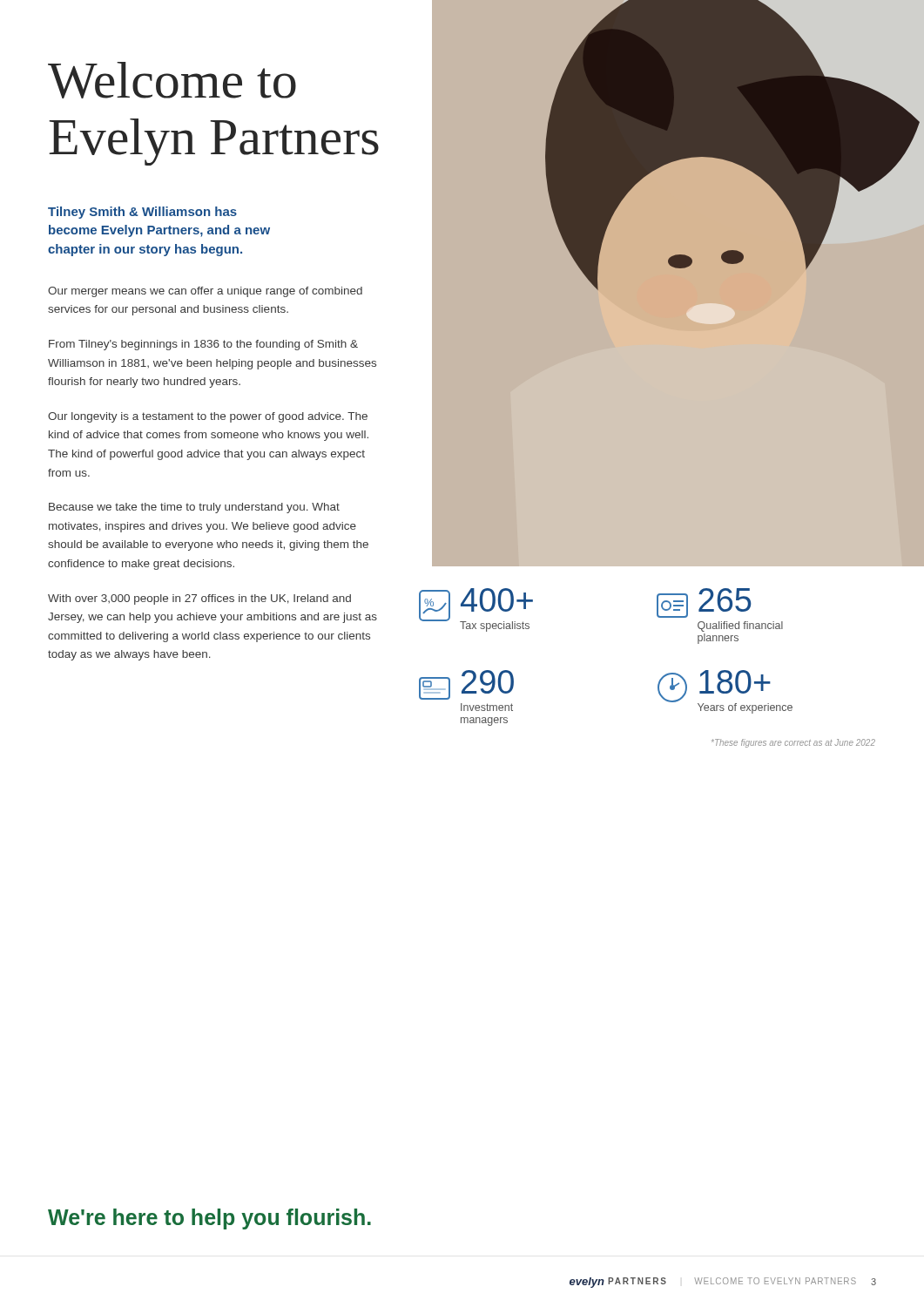Viewport: 924px width, 1307px height.
Task: Find the text starting "Tilney Smith &"
Action: 159,230
